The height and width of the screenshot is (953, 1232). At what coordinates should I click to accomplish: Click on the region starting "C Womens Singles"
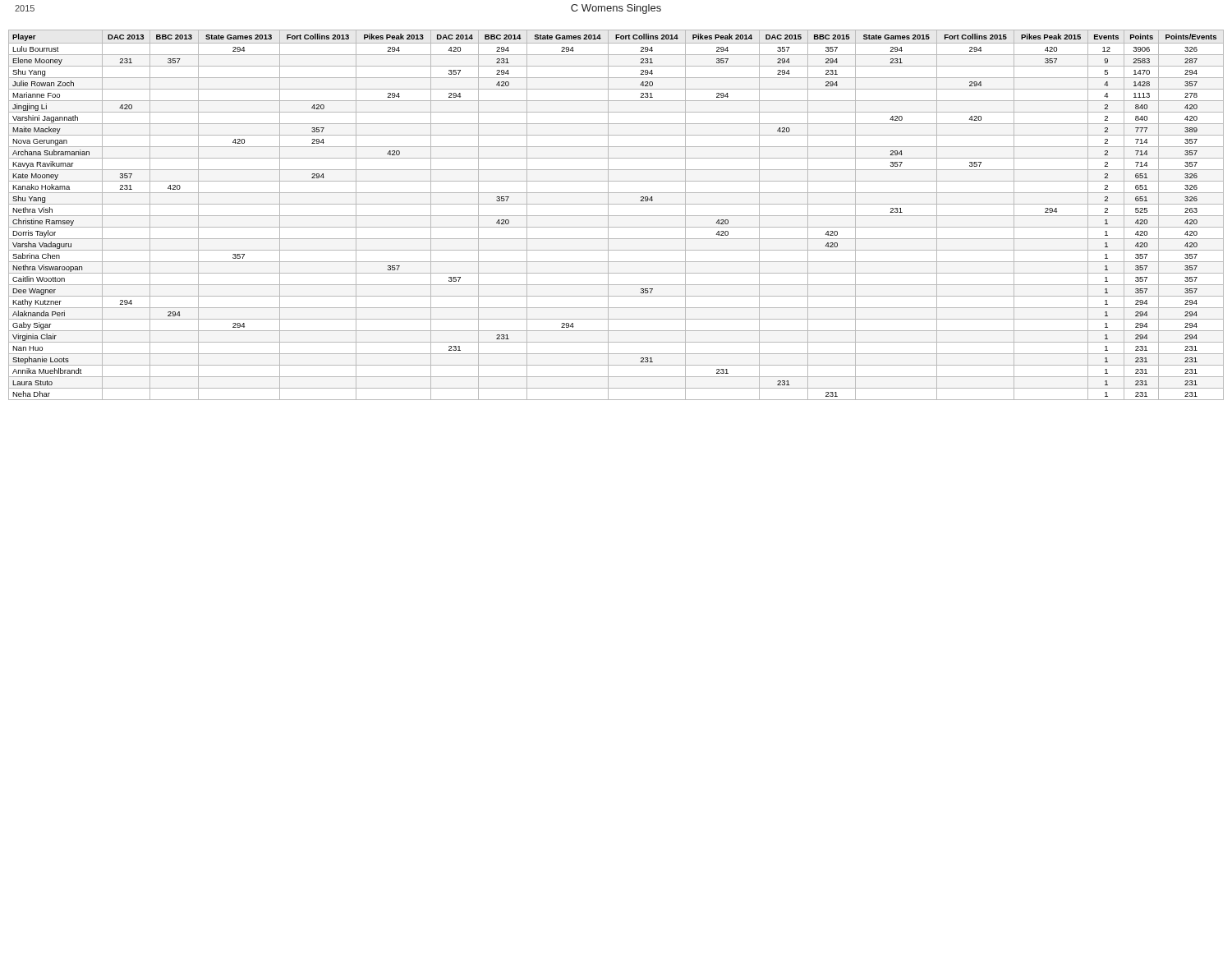[x=616, y=8]
